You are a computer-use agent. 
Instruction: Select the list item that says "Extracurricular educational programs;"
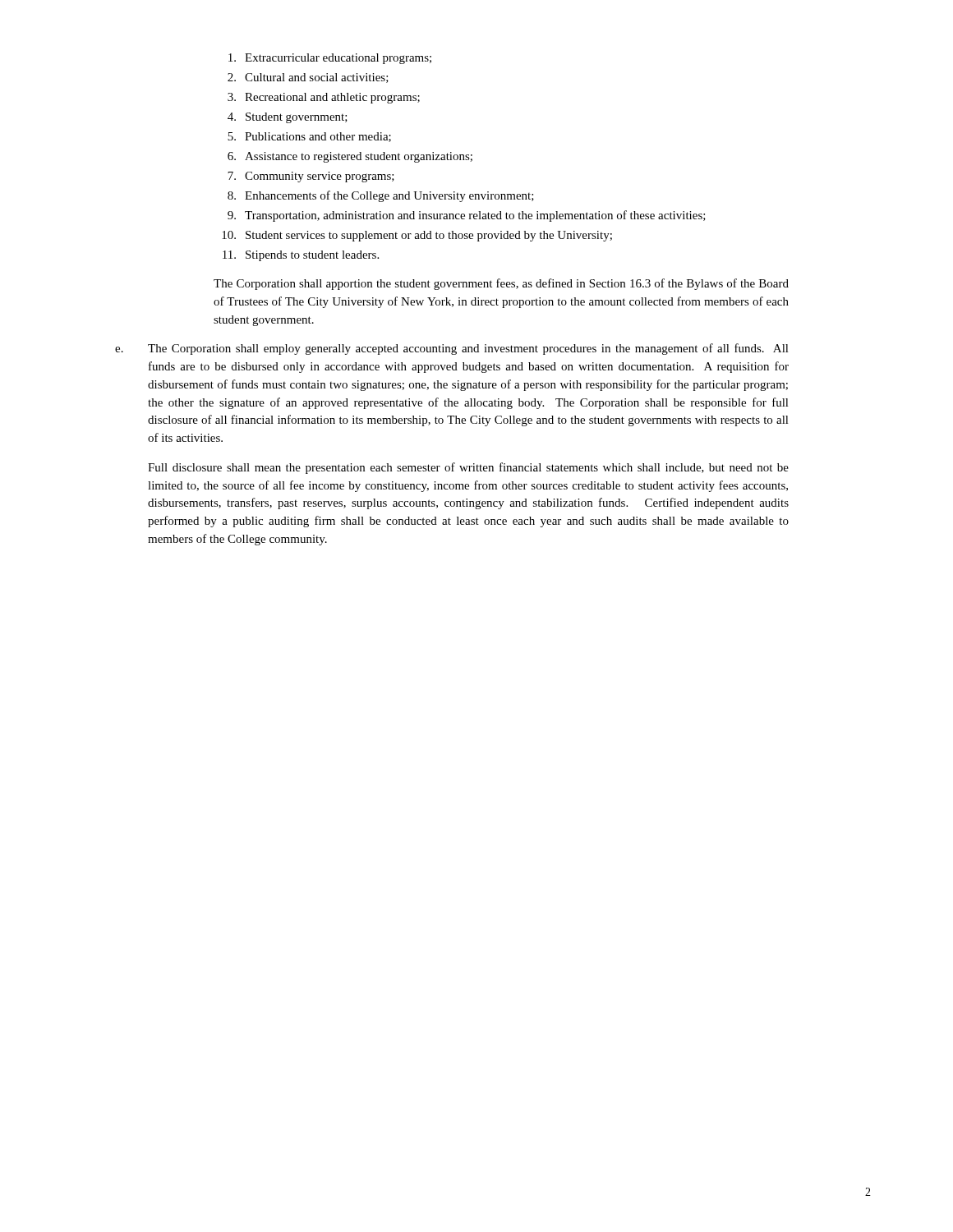click(x=330, y=59)
